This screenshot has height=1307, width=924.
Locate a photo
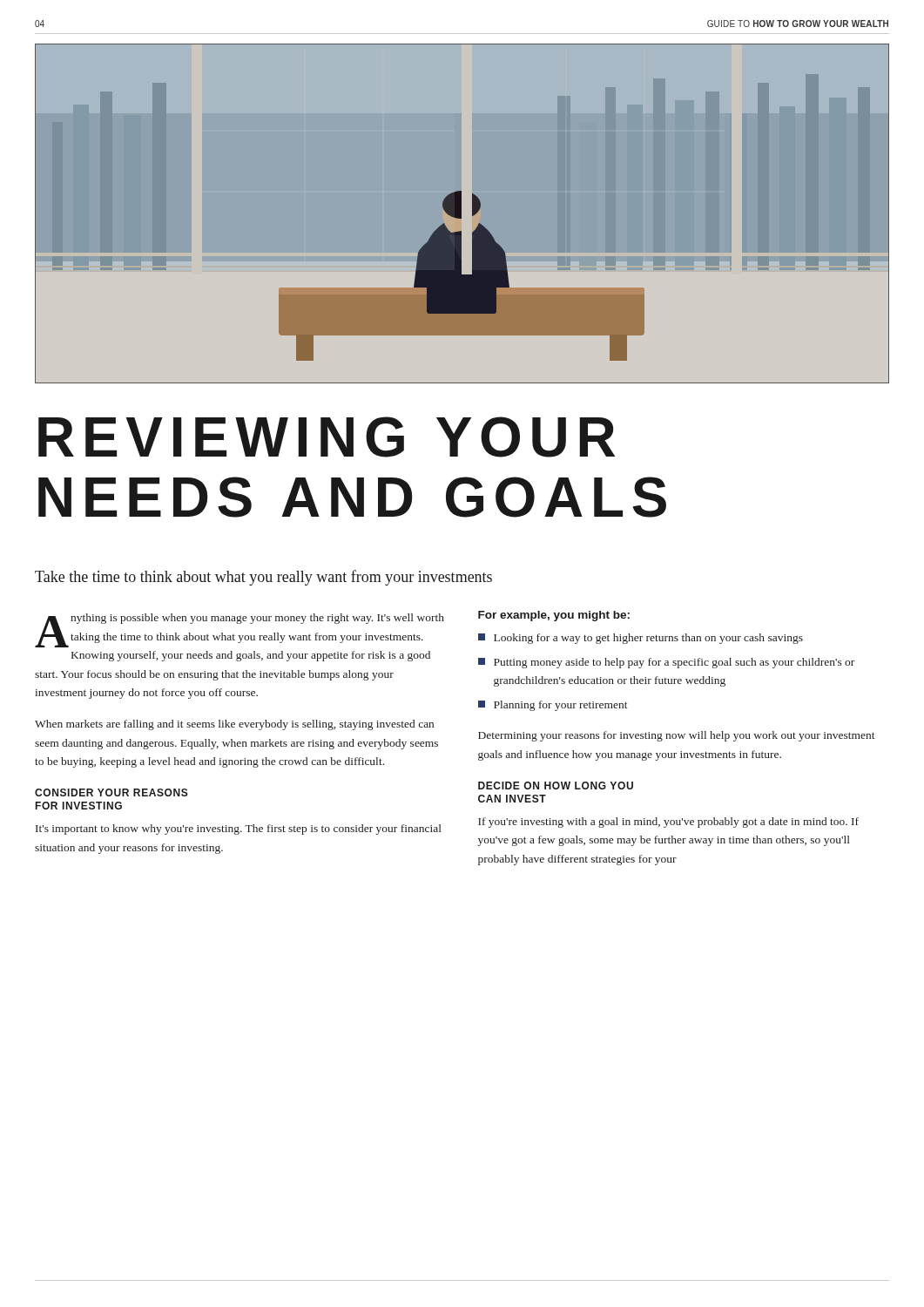[x=462, y=213]
